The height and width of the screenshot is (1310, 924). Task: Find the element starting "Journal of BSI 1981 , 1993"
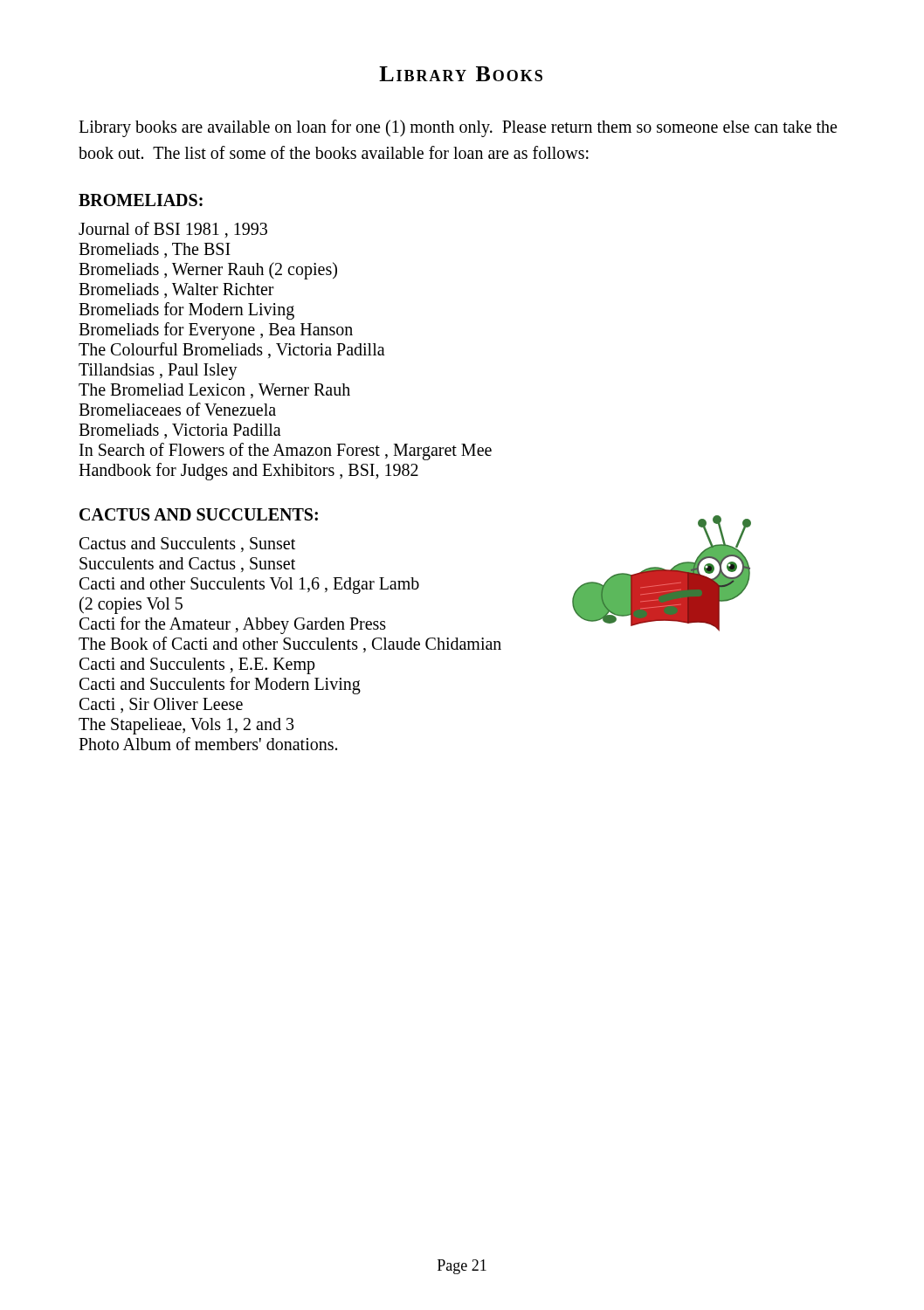click(x=173, y=229)
